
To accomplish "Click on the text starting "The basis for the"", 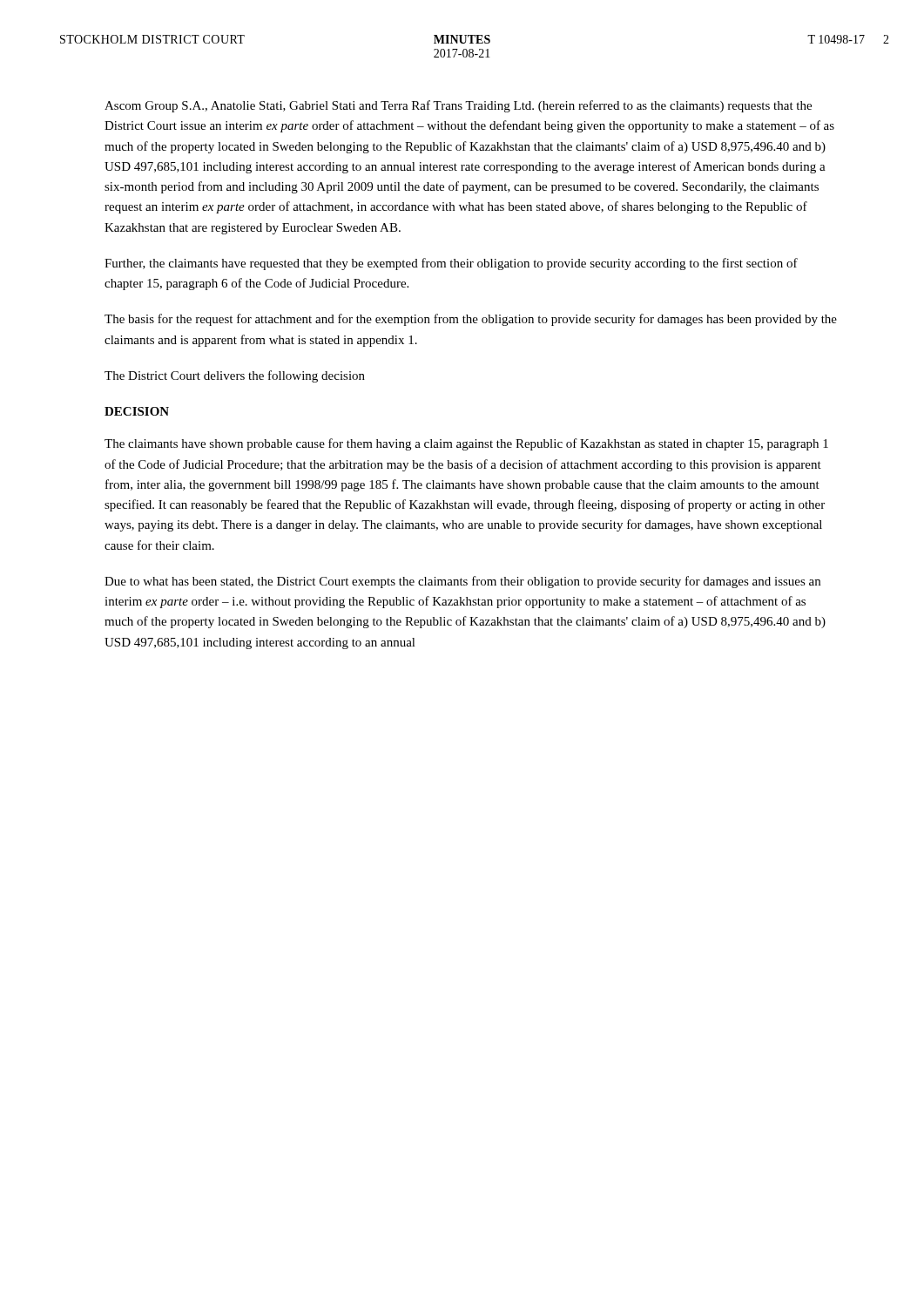I will (471, 329).
